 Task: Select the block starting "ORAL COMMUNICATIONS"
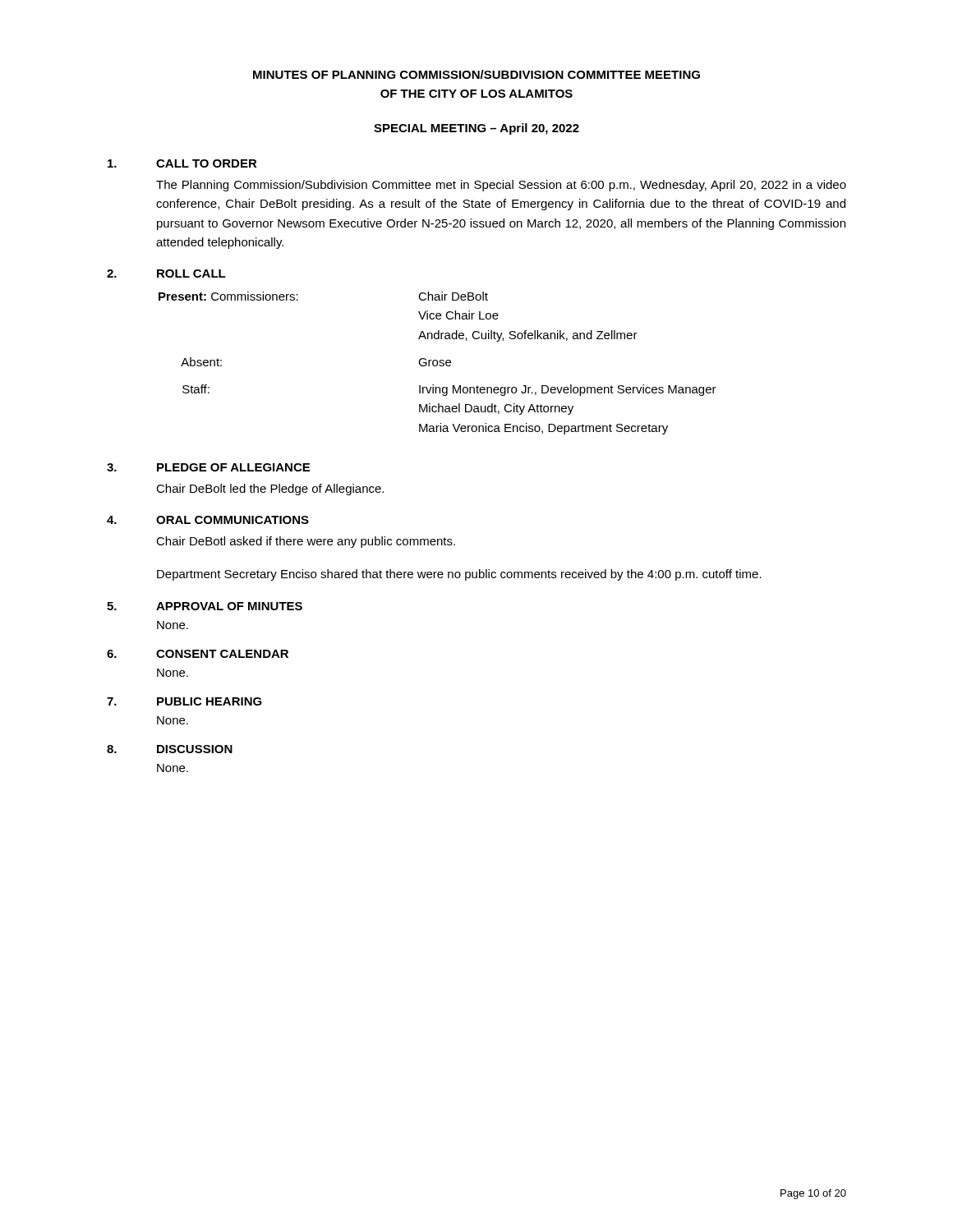(x=233, y=519)
